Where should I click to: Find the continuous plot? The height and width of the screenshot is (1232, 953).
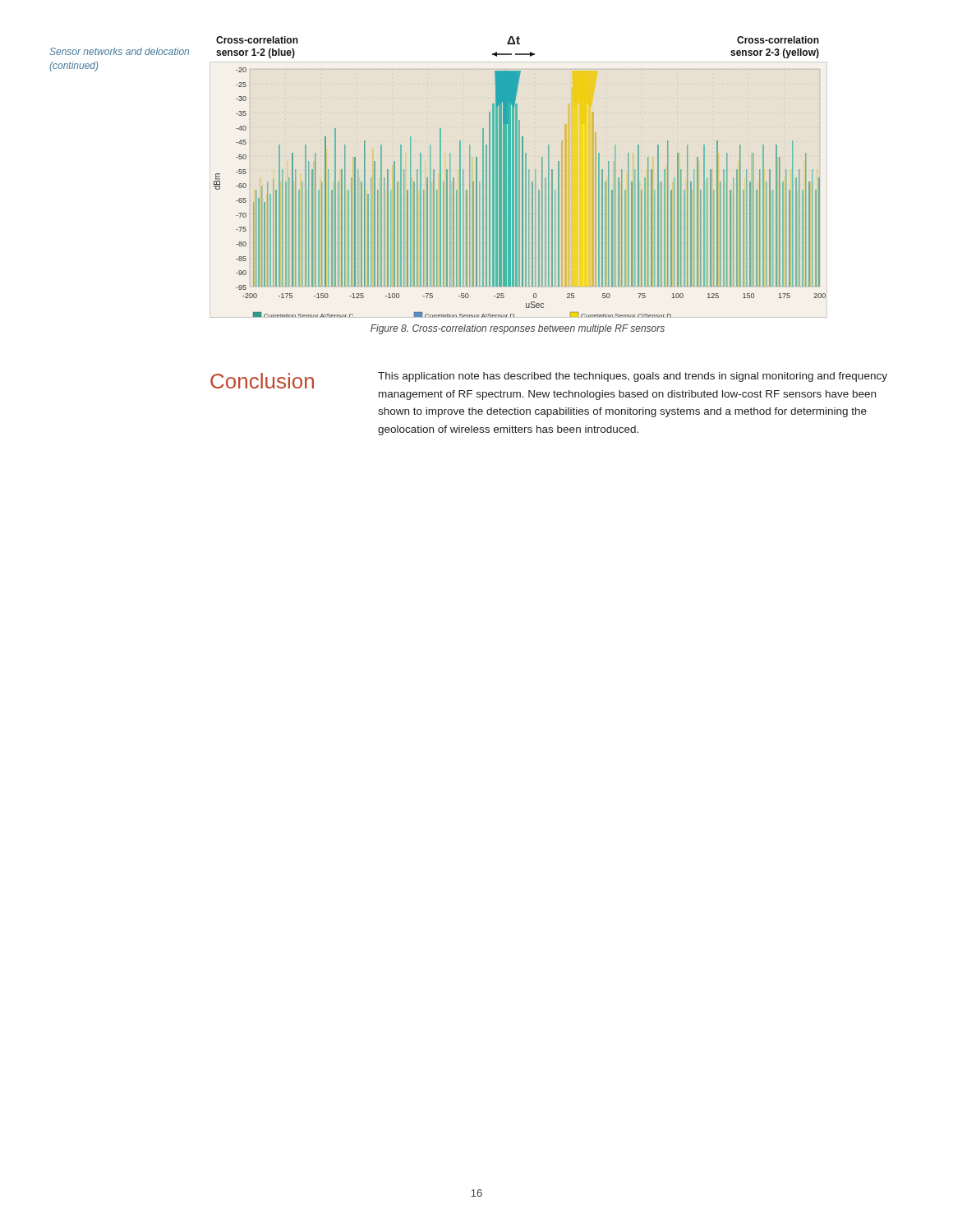pyautogui.click(x=518, y=175)
